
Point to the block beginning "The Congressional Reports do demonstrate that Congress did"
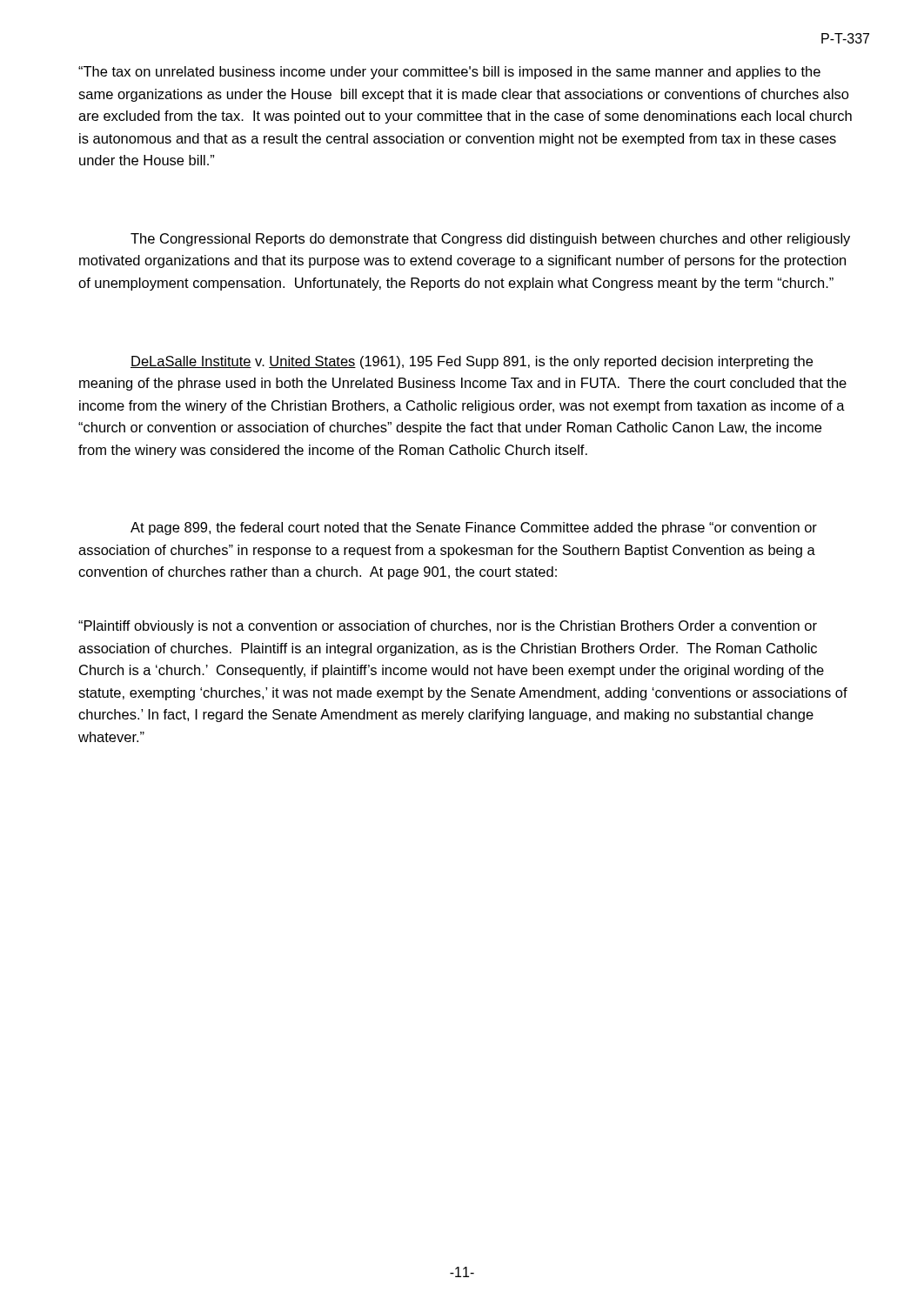(x=464, y=260)
